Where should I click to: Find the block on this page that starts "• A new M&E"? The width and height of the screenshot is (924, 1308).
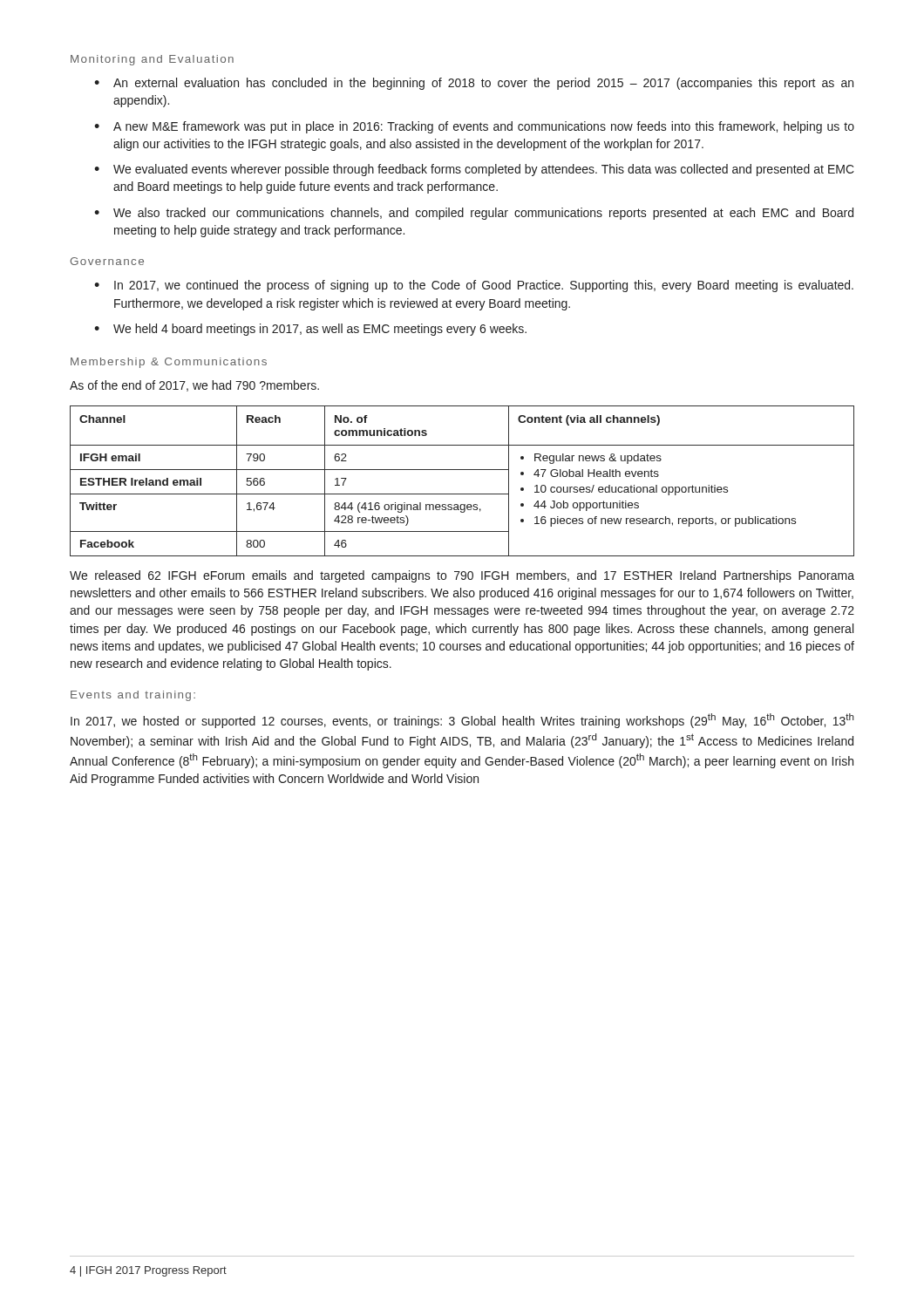474,135
